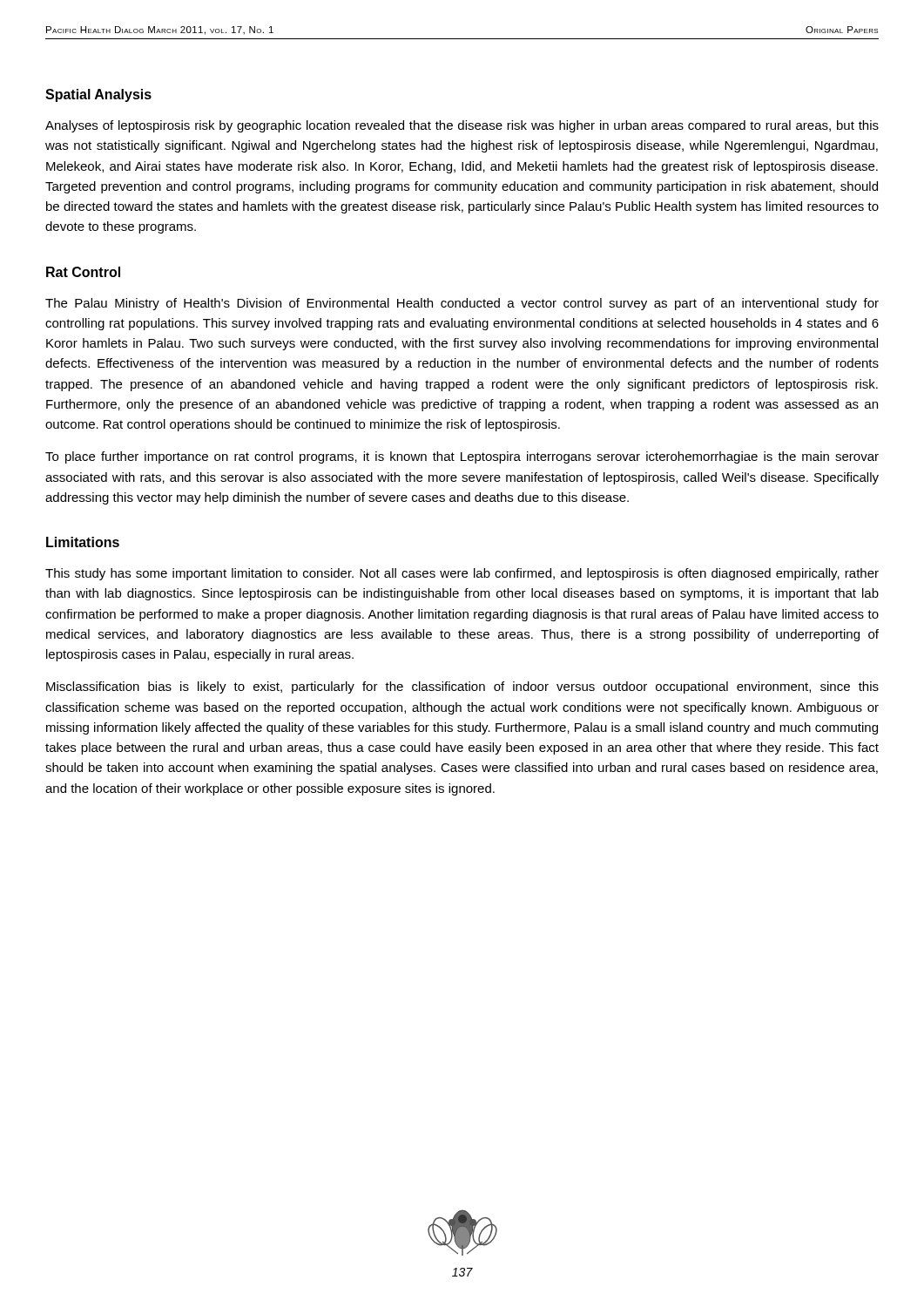Click the passage that begins "To place further"

click(x=462, y=477)
